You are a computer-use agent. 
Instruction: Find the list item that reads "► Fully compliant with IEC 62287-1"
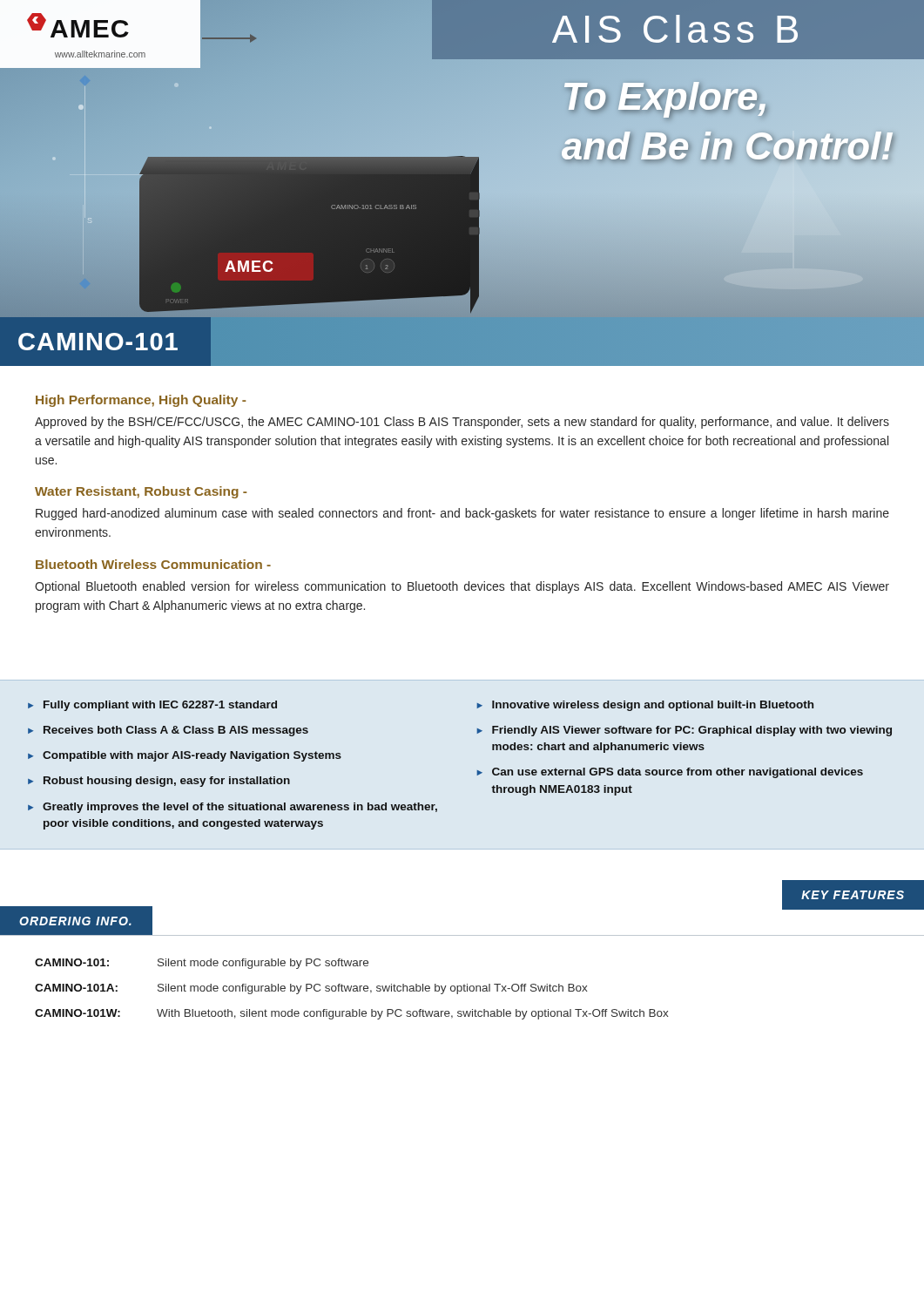tap(152, 705)
